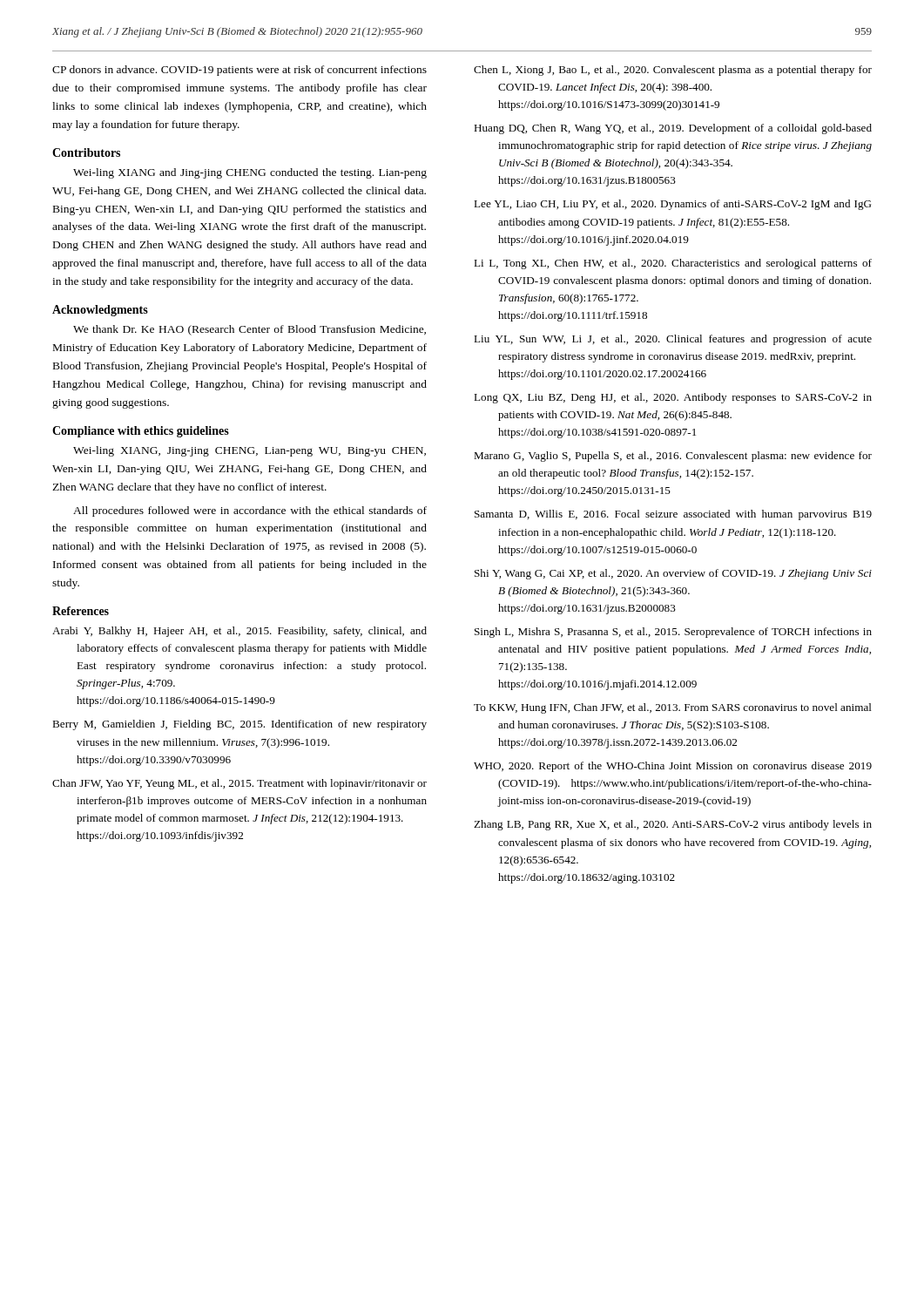Find the text block that reads "Huang DQ, Chen R,"
Image resolution: width=924 pixels, height=1307 pixels.
[673, 154]
